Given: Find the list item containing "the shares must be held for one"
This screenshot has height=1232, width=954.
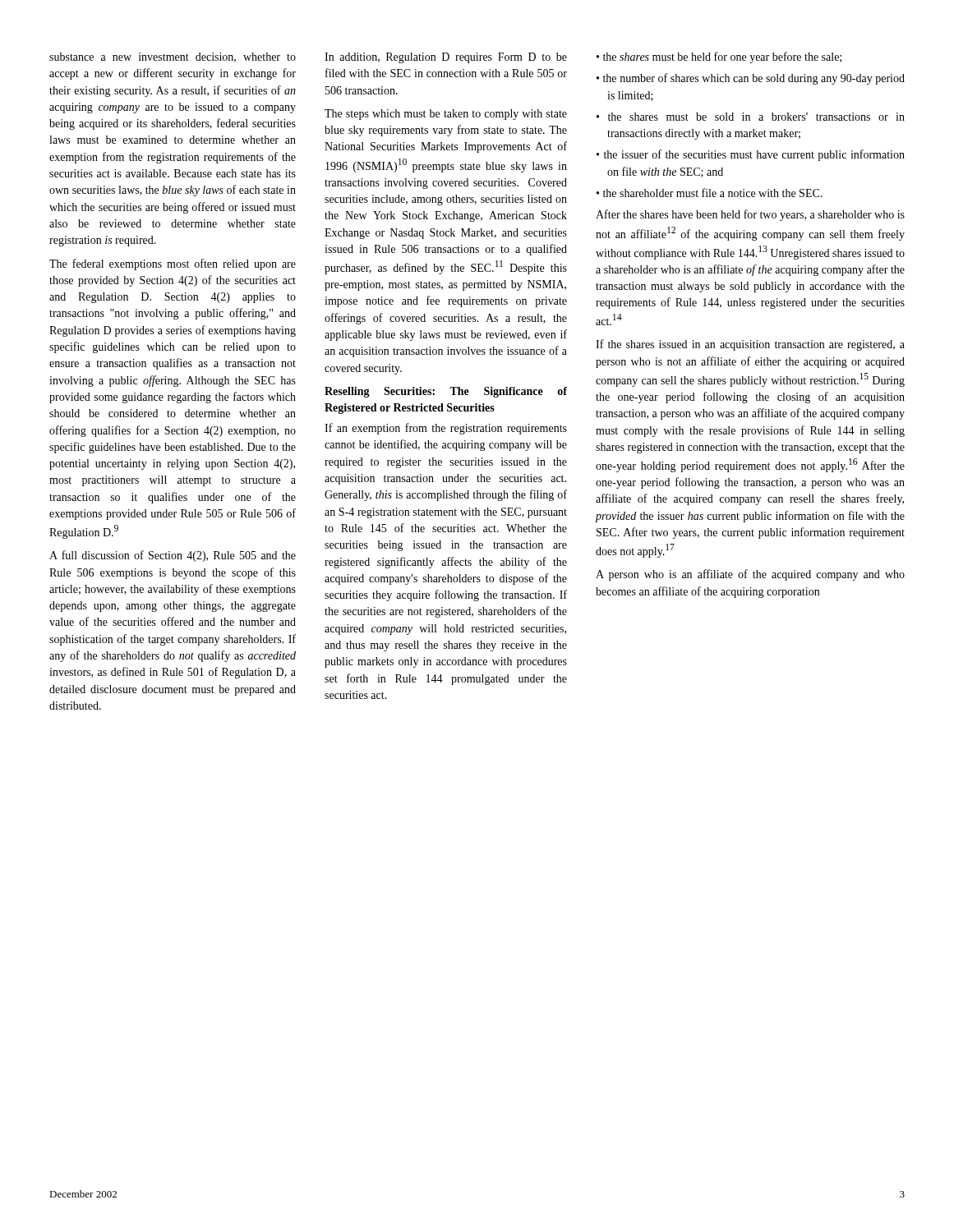Looking at the screenshot, I should tap(750, 58).
